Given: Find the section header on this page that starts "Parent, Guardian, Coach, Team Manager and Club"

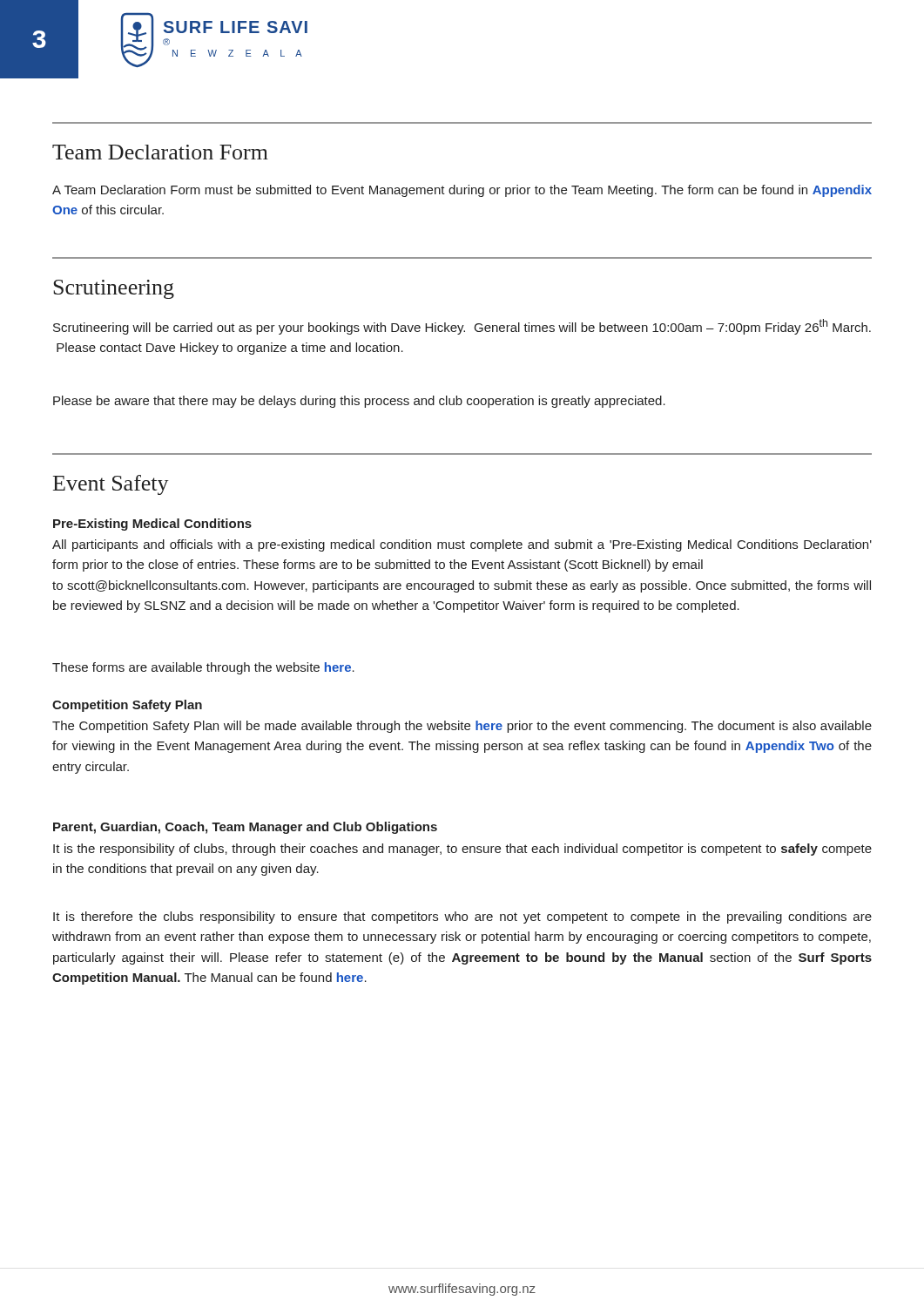Looking at the screenshot, I should pyautogui.click(x=245, y=828).
